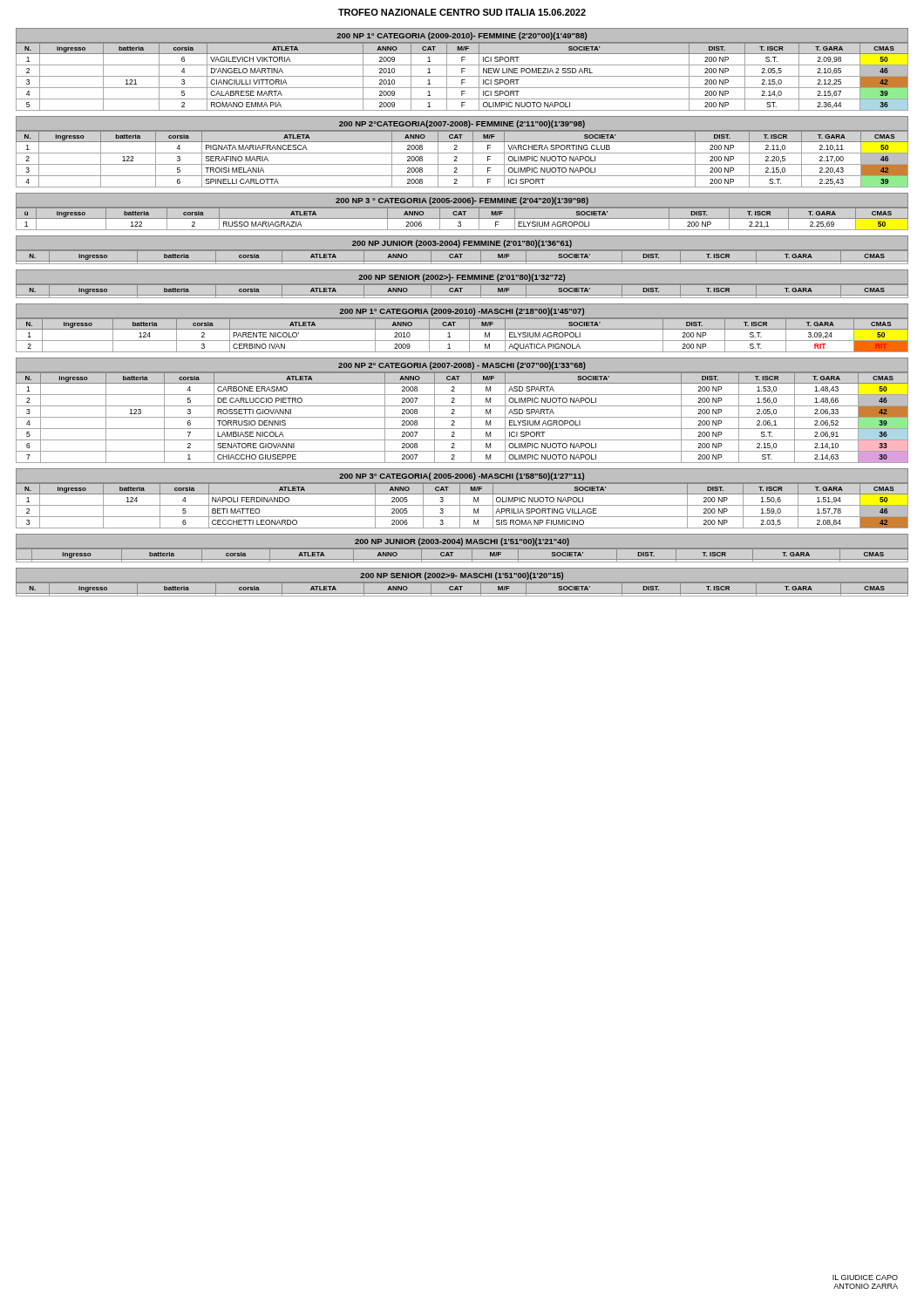Point to the region starting "200 NP 3 ° CATEGORIA"
Image resolution: width=924 pixels, height=1308 pixels.
462,211
